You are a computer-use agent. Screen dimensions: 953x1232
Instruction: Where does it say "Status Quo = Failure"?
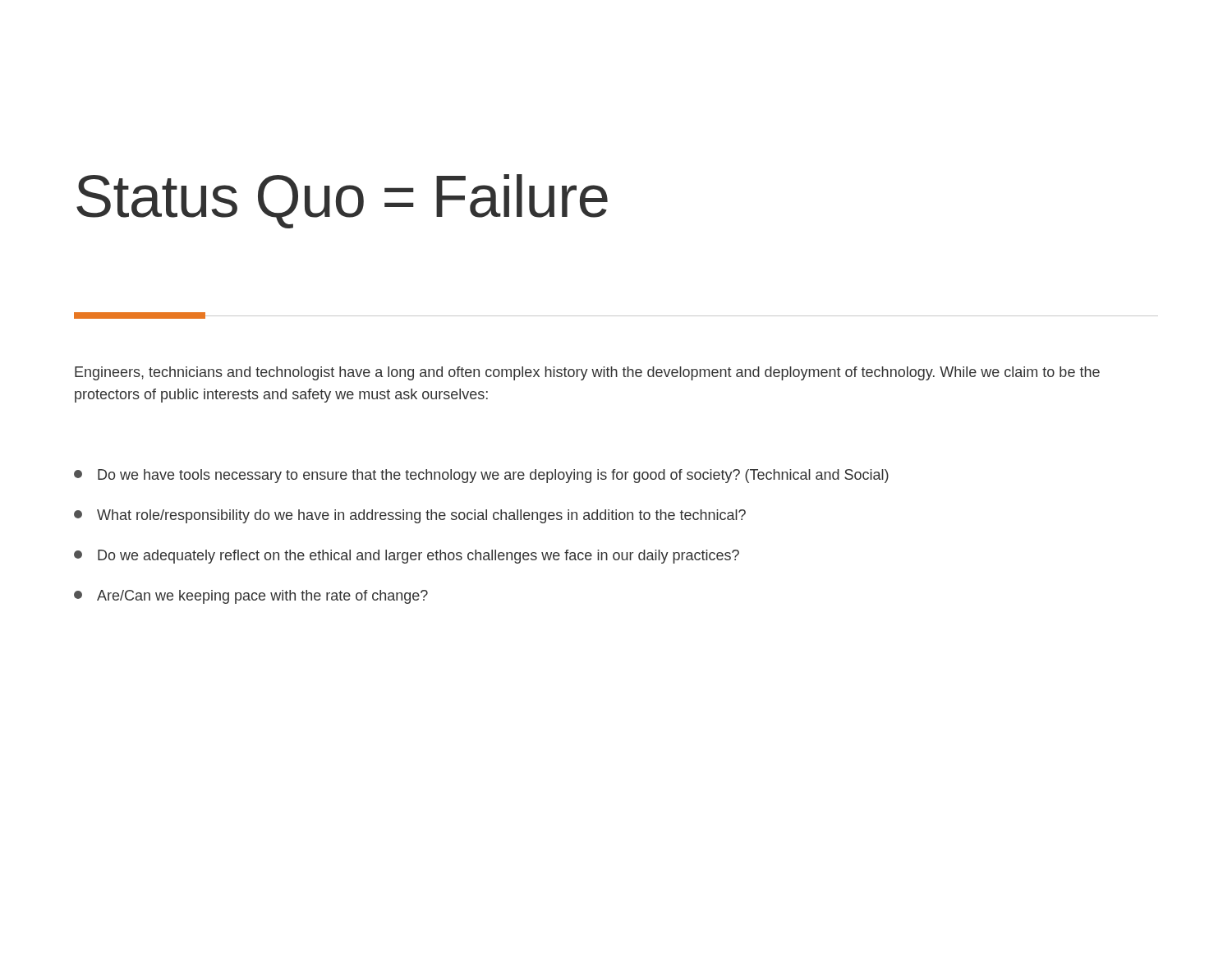342,197
